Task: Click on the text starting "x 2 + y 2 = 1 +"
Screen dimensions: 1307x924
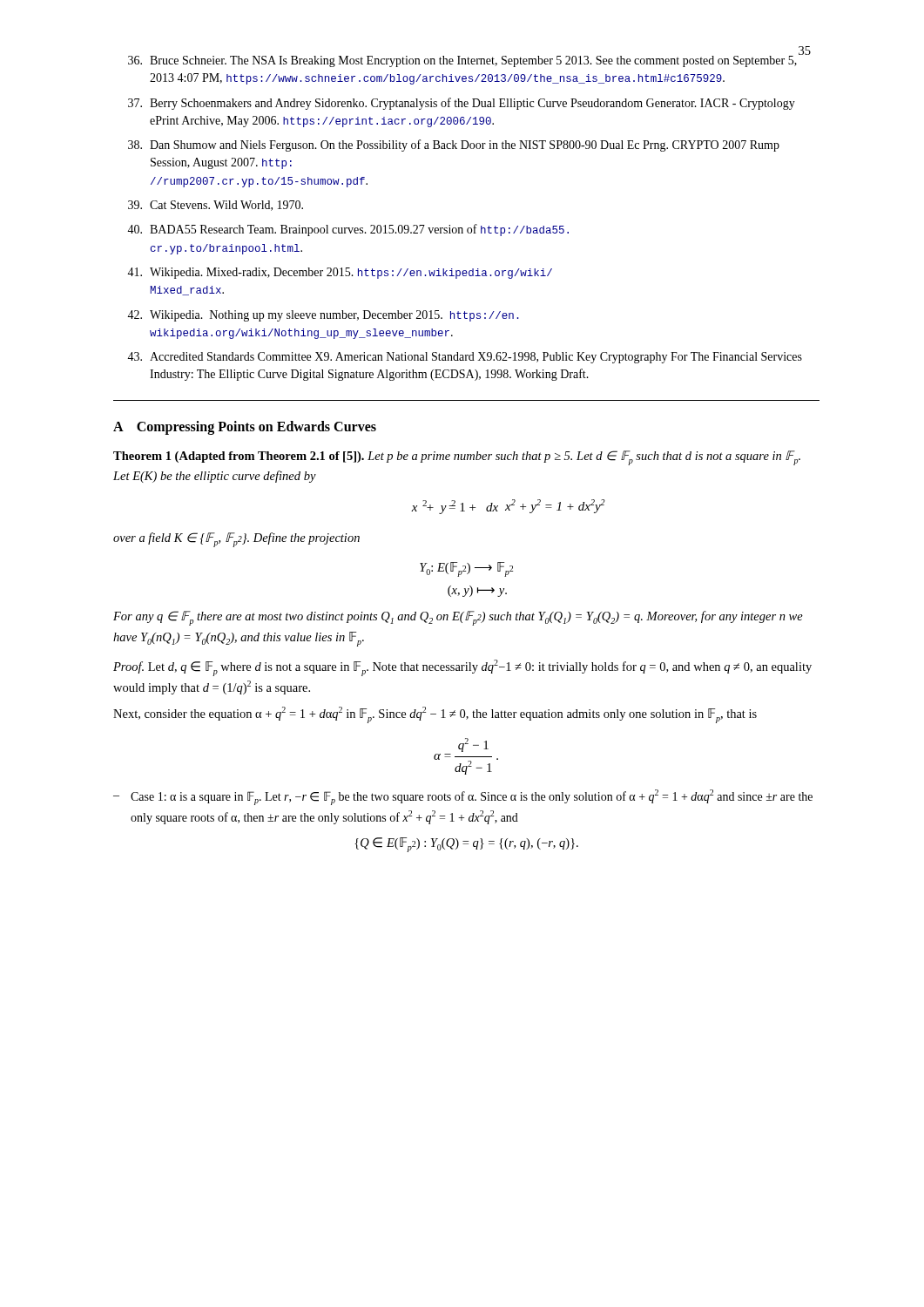Action: [466, 507]
